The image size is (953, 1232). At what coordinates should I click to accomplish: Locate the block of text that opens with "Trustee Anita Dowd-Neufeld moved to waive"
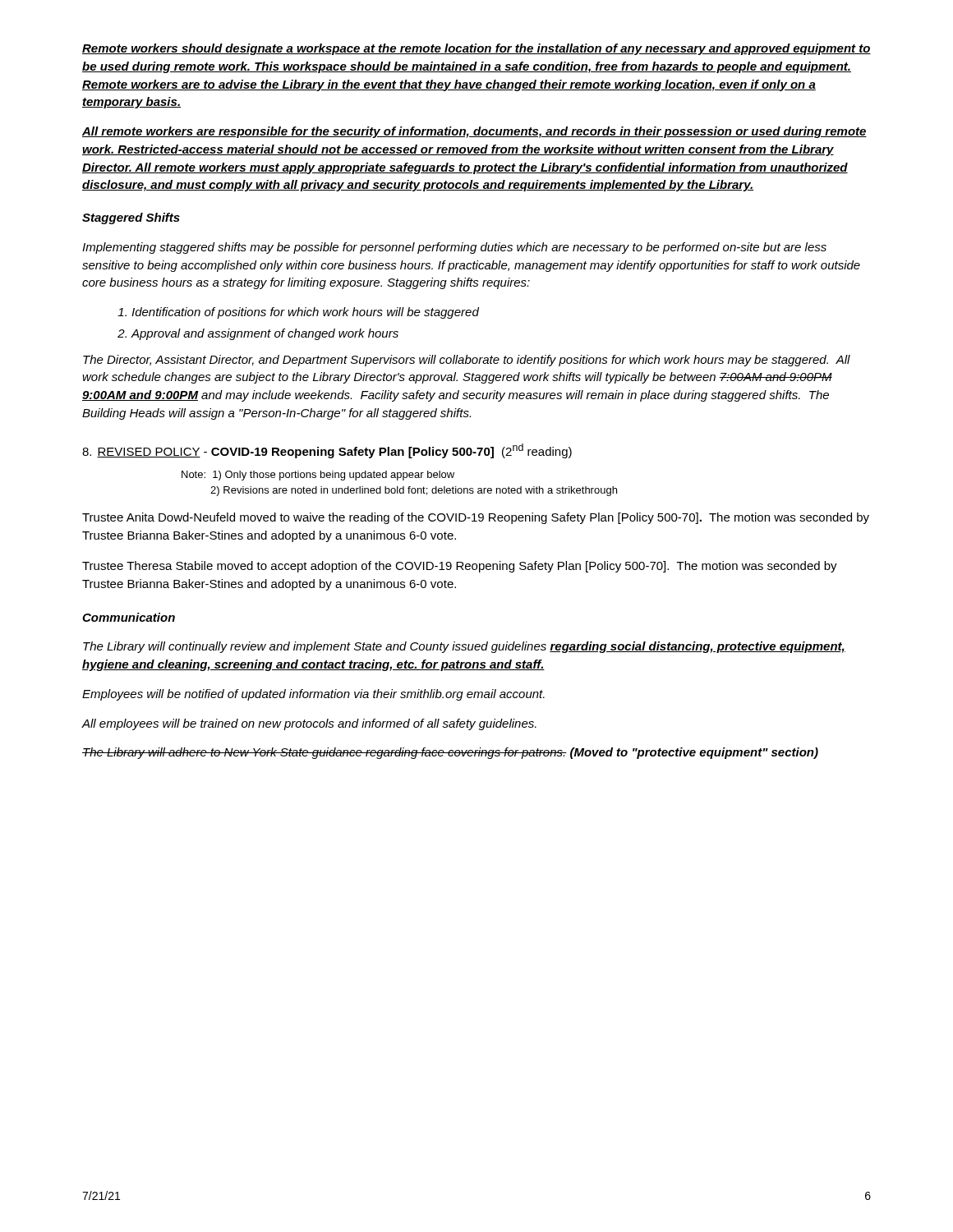476,526
